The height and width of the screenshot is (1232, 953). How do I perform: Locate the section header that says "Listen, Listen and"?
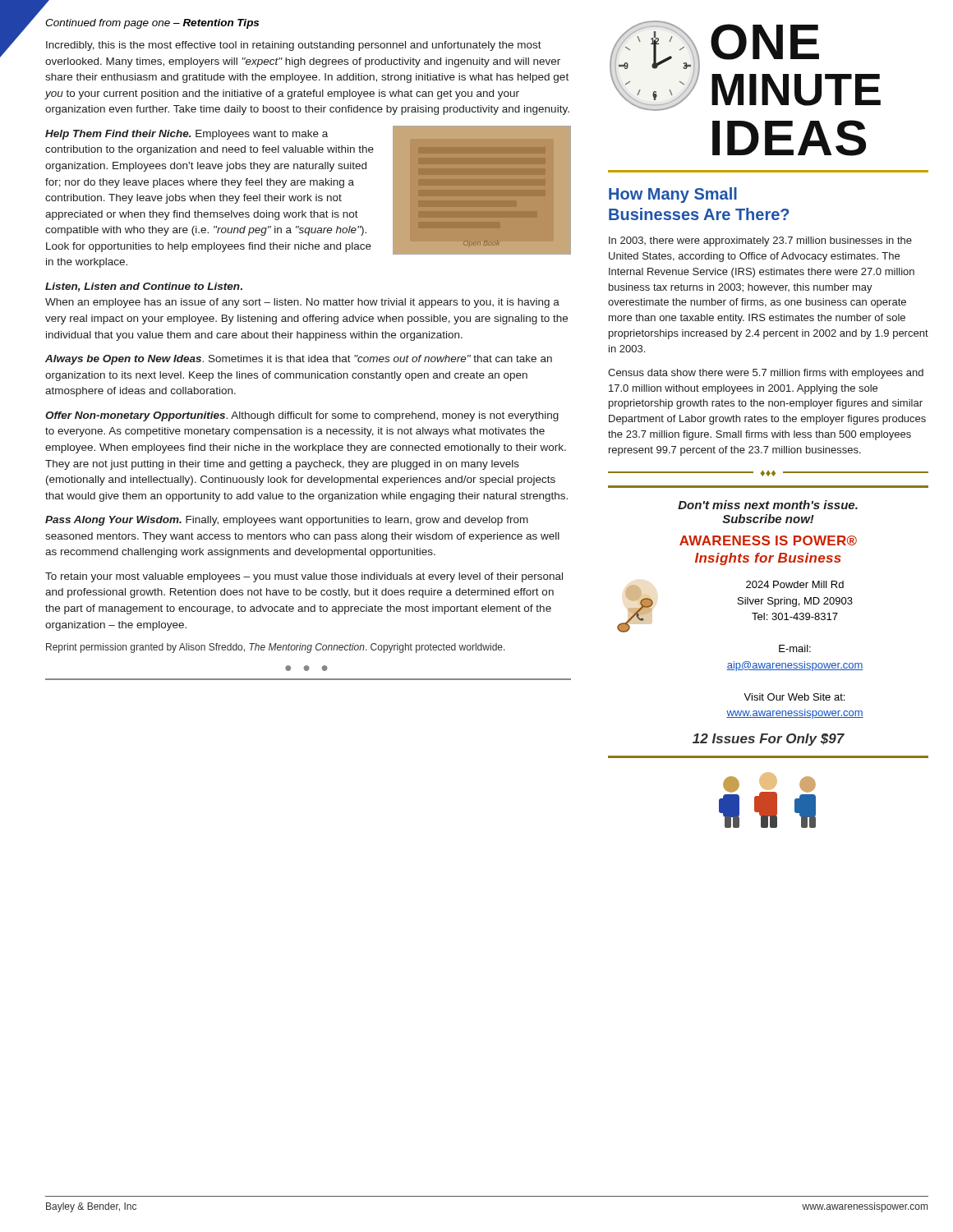coord(307,310)
